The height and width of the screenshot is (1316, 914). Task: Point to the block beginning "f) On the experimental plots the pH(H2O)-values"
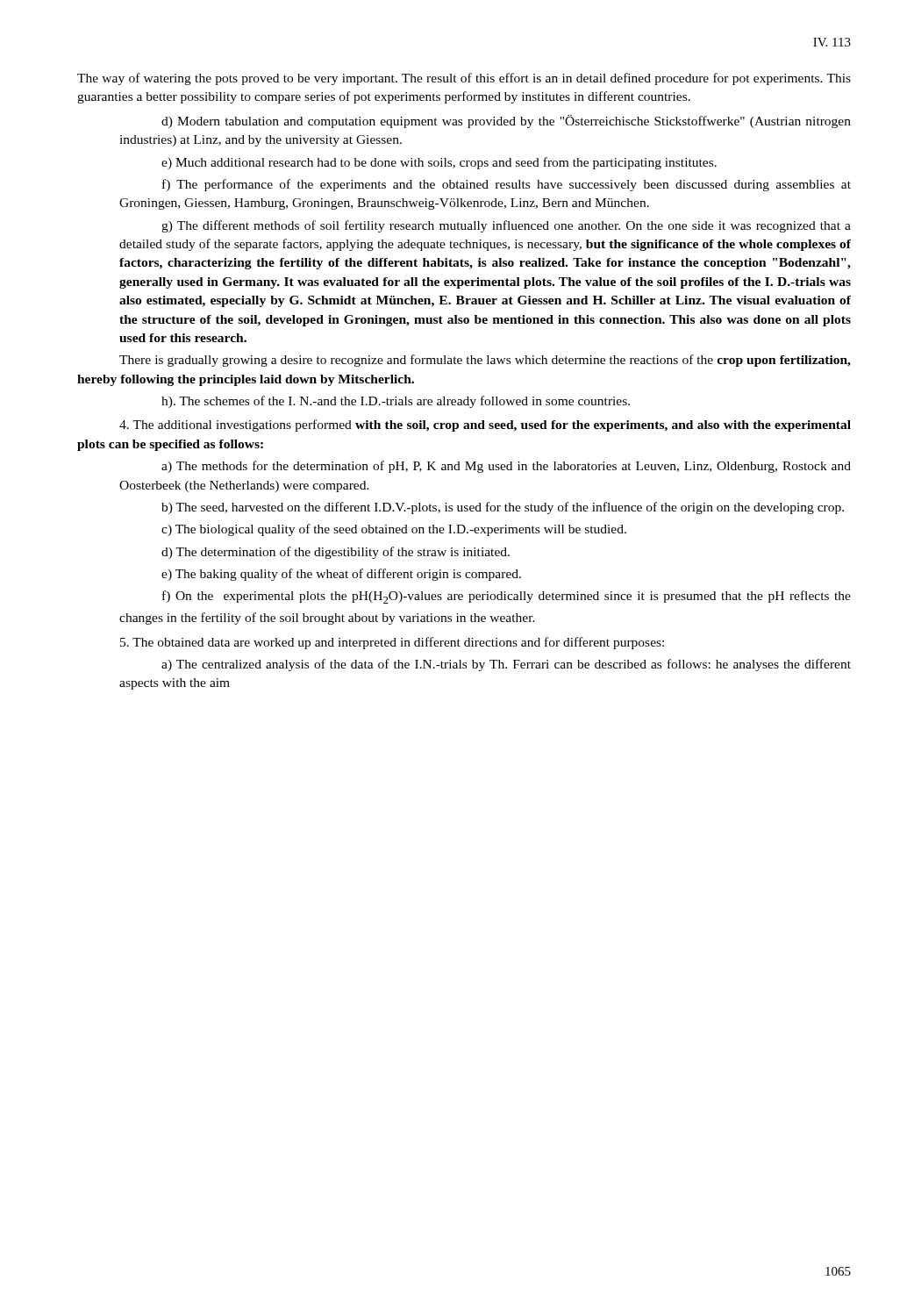click(485, 607)
